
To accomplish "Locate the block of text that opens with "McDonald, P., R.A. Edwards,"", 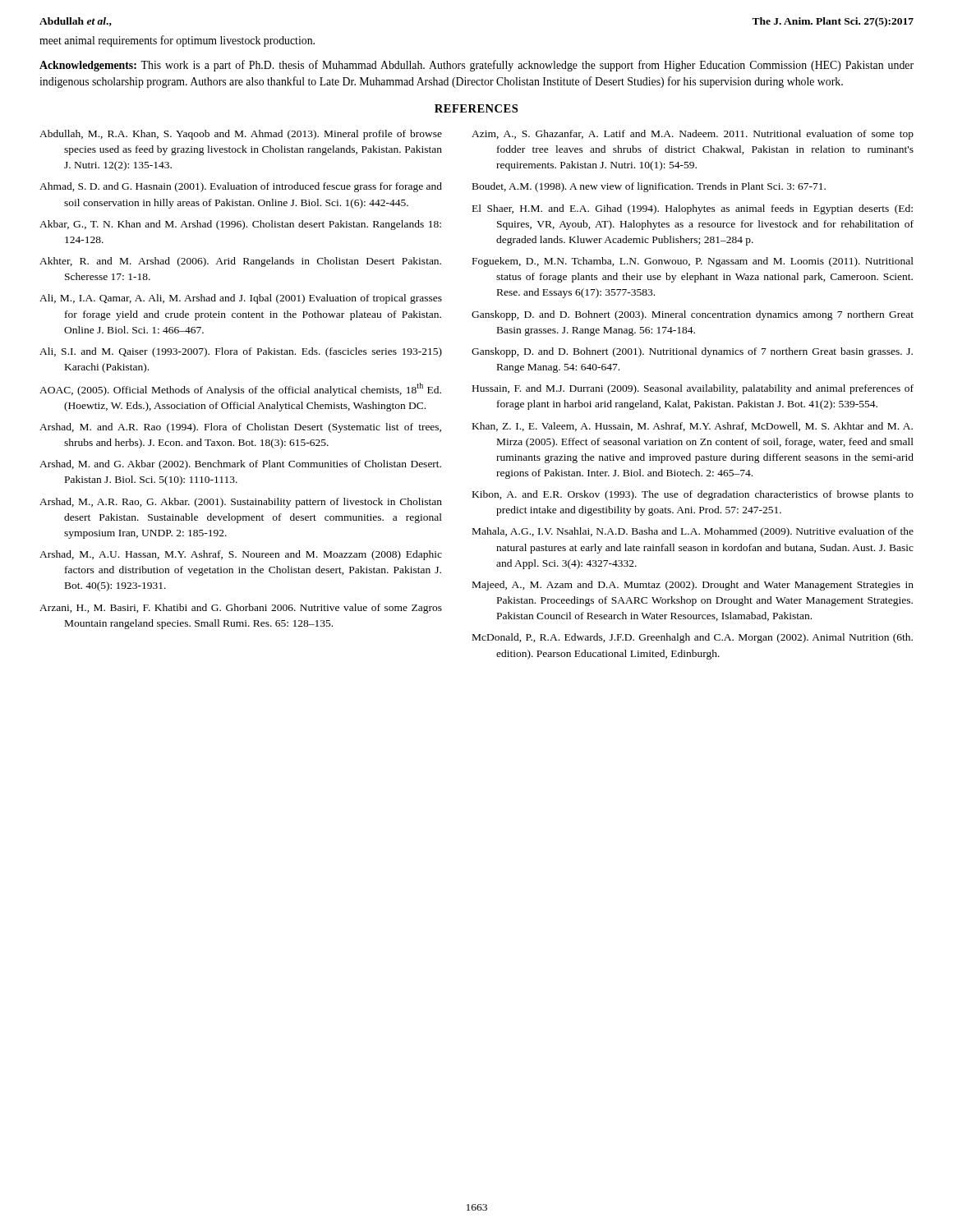I will pyautogui.click(x=693, y=645).
